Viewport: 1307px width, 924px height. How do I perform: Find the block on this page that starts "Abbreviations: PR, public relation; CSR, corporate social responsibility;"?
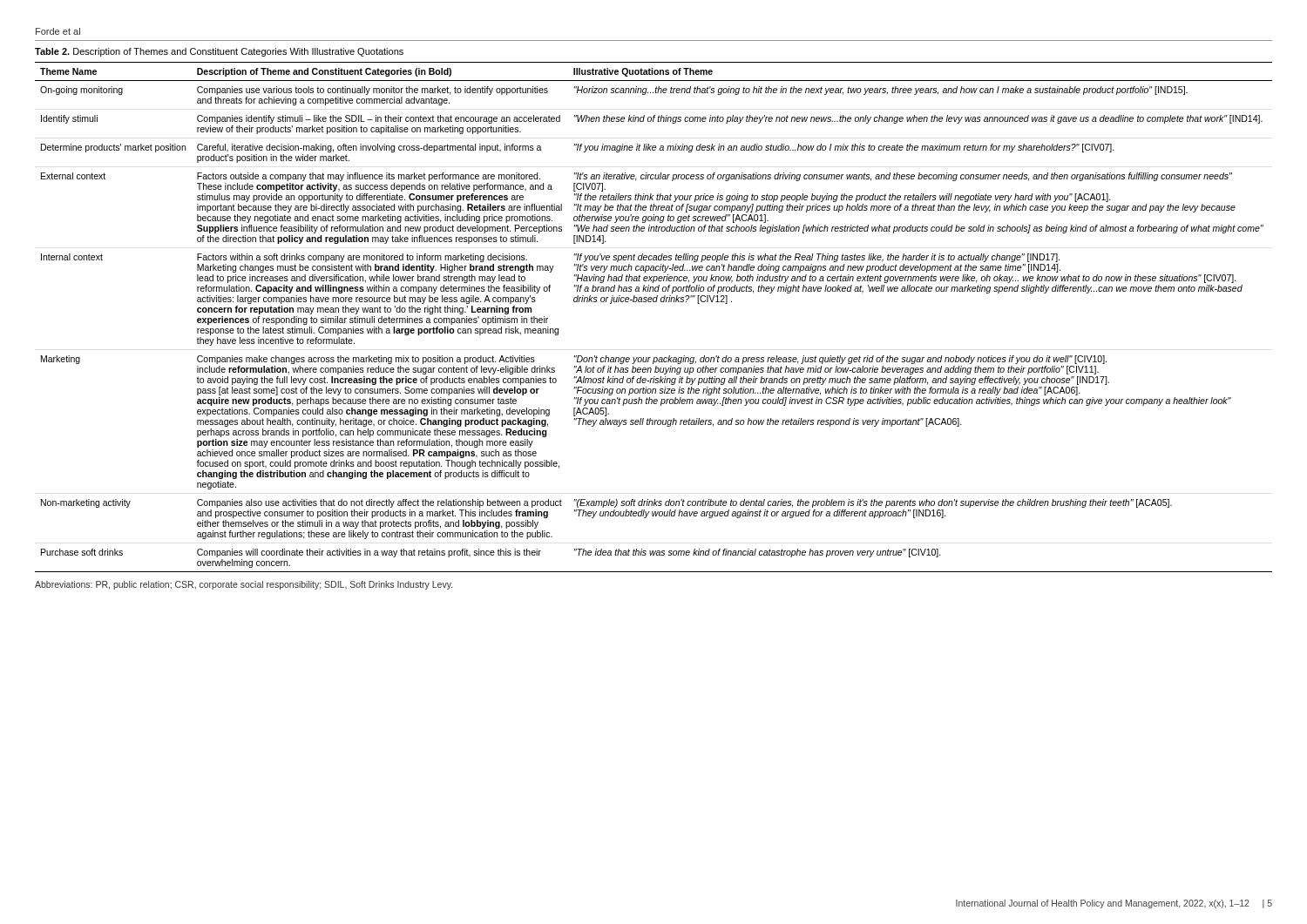pos(244,584)
